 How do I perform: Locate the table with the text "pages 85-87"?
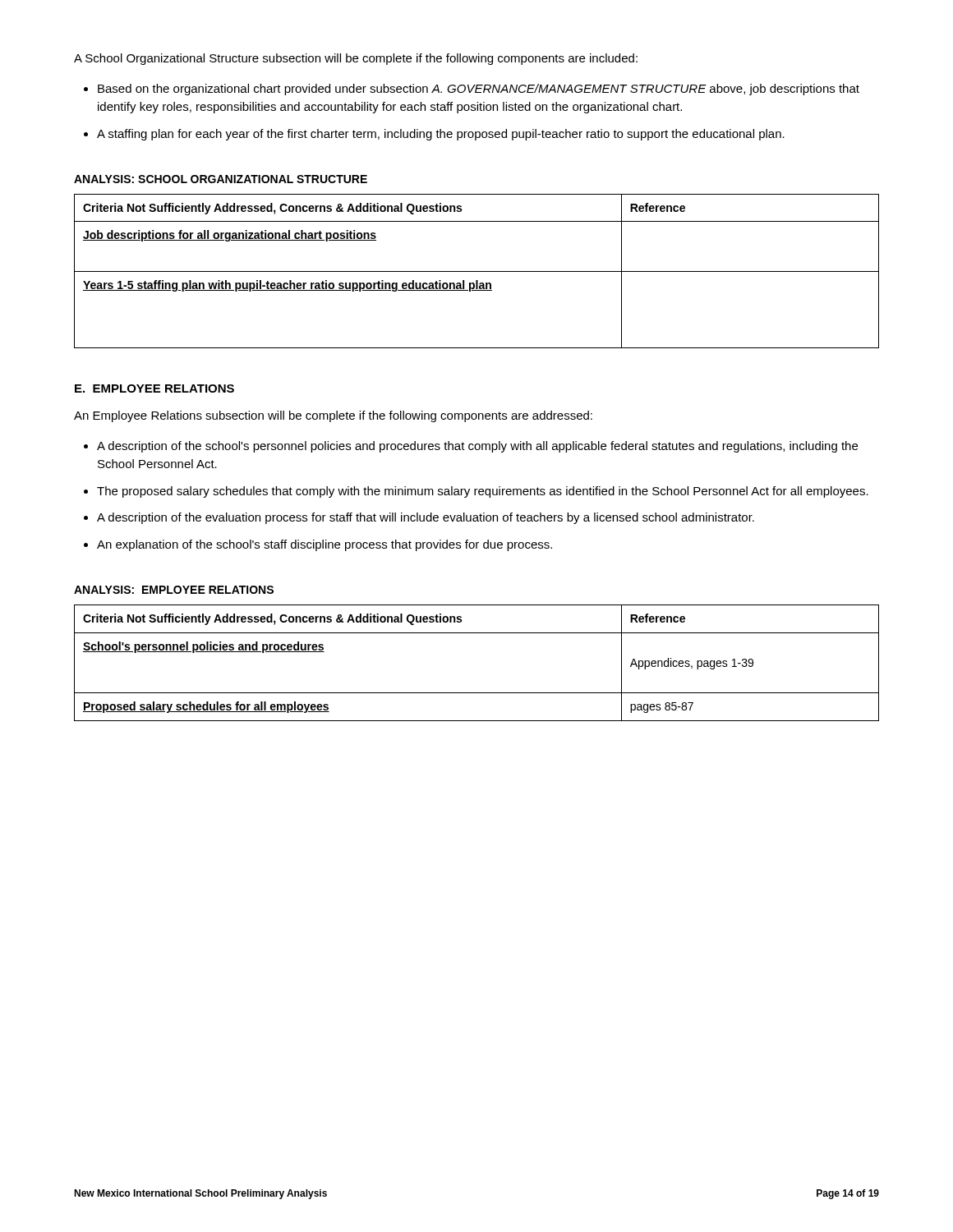pyautogui.click(x=476, y=663)
